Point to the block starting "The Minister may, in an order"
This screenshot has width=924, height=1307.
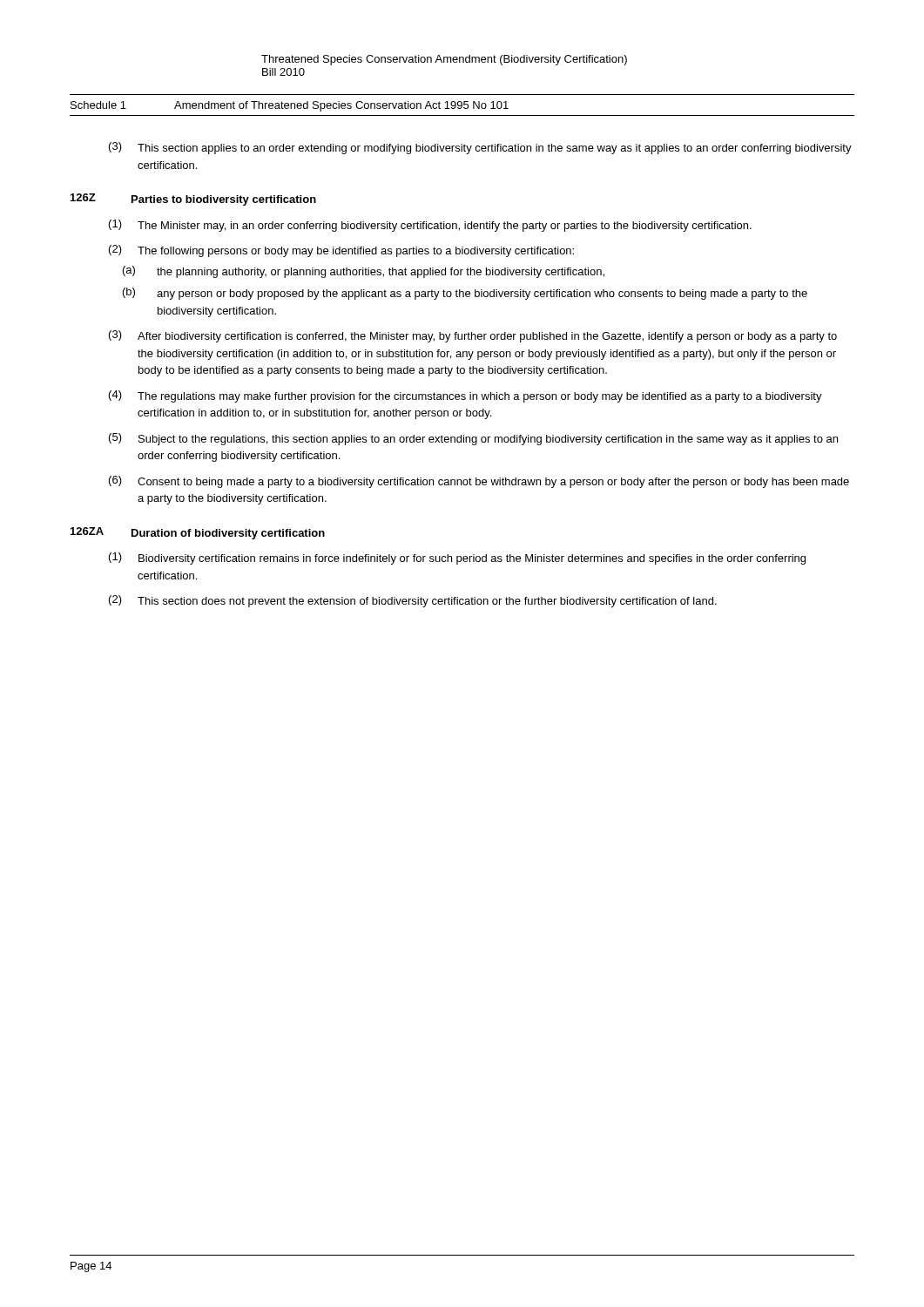(x=445, y=225)
